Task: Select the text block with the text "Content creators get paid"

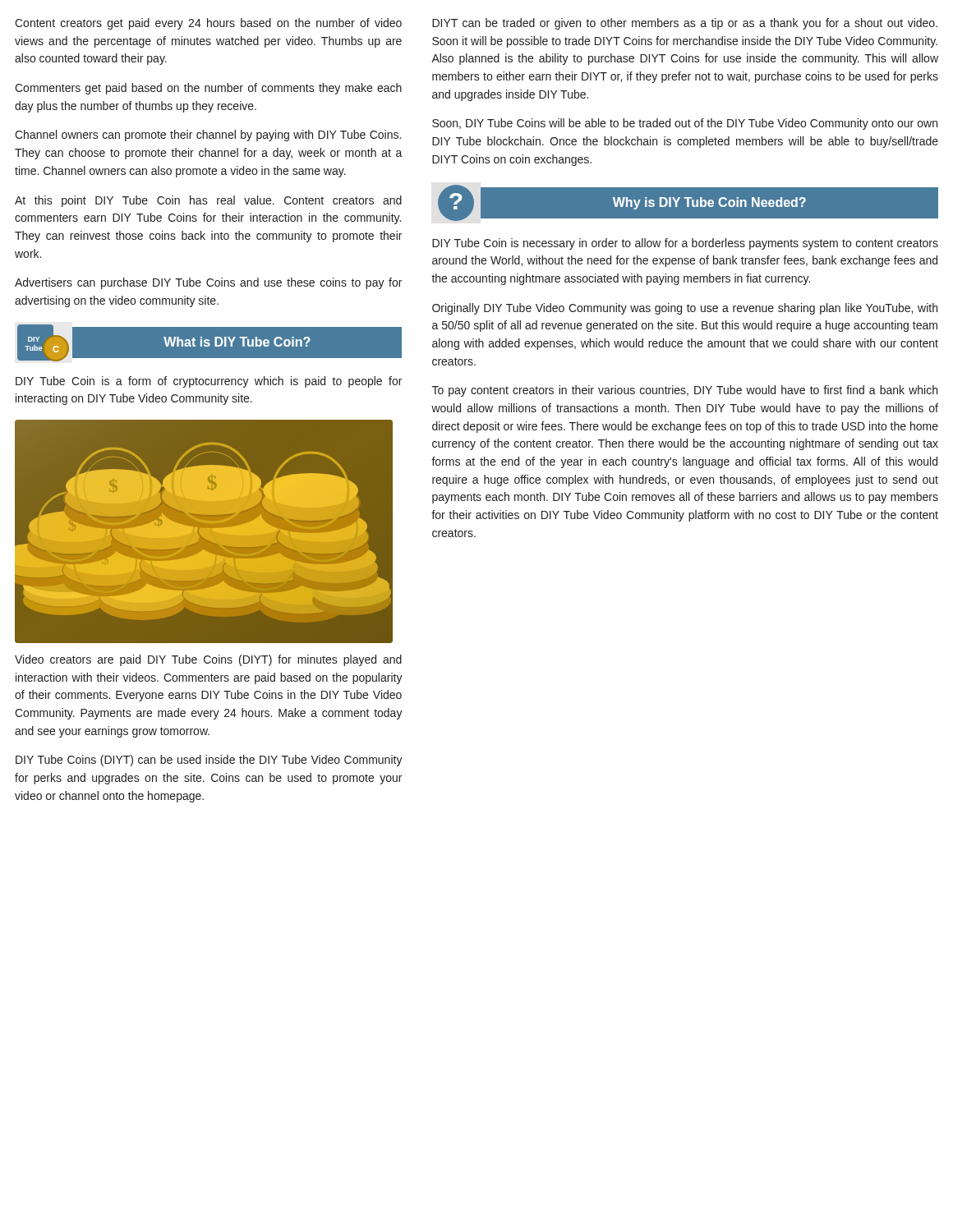Action: point(208,41)
